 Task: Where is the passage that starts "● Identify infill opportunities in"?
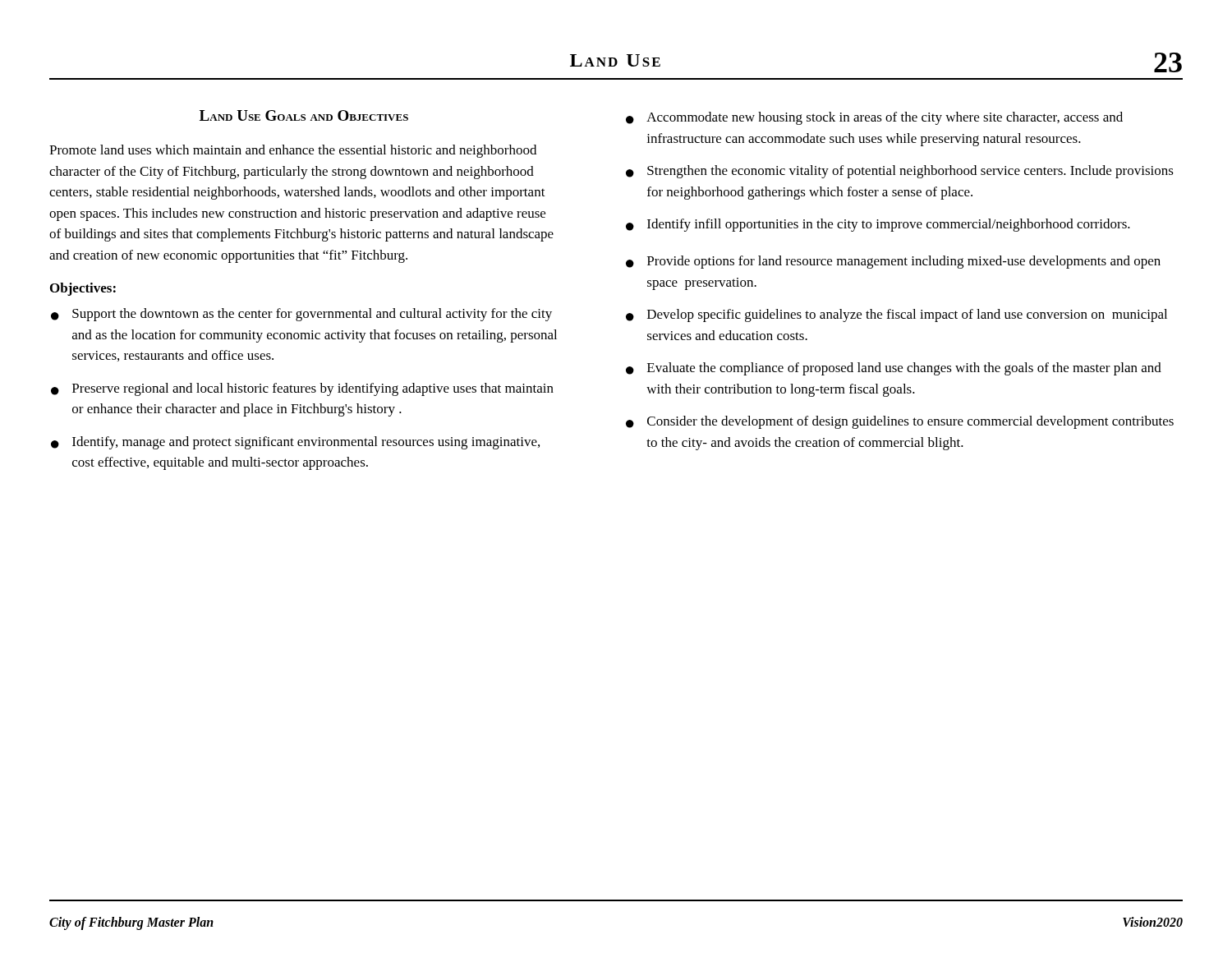(x=877, y=226)
